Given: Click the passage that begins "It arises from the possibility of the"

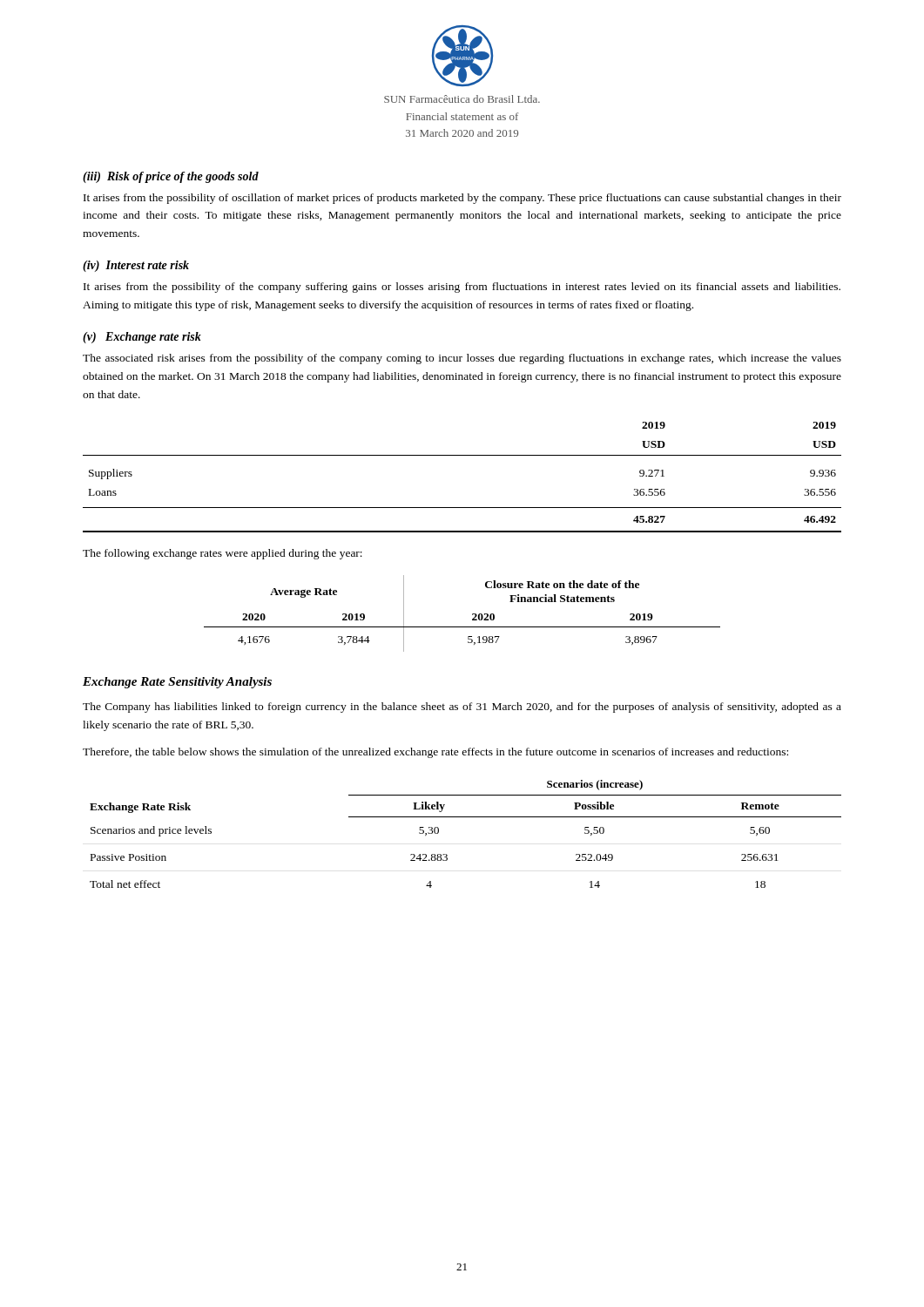Looking at the screenshot, I should [x=462, y=296].
